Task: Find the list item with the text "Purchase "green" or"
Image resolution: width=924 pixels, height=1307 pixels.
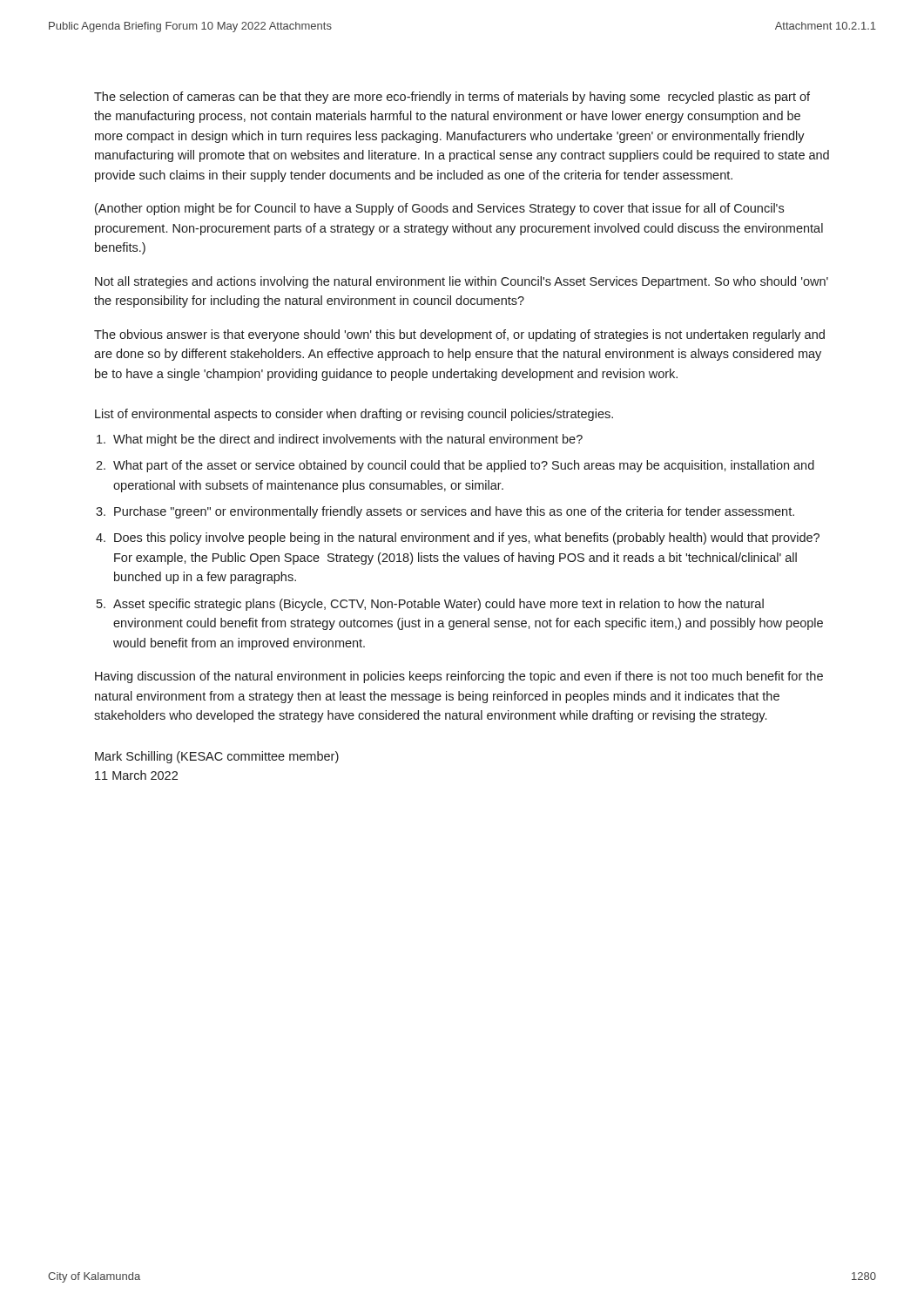Action: pyautogui.click(x=454, y=511)
